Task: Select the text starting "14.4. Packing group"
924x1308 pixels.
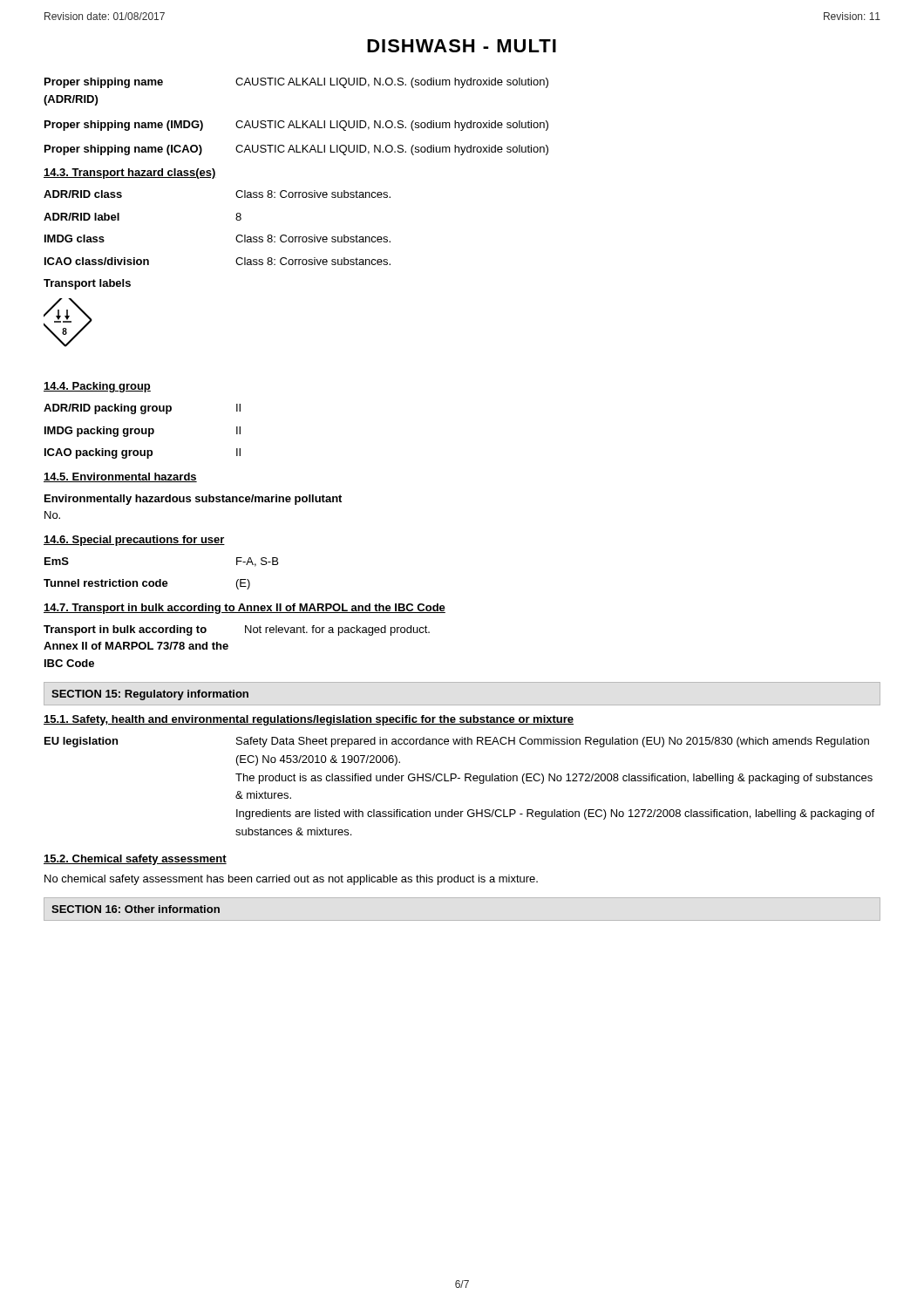Action: [x=97, y=386]
